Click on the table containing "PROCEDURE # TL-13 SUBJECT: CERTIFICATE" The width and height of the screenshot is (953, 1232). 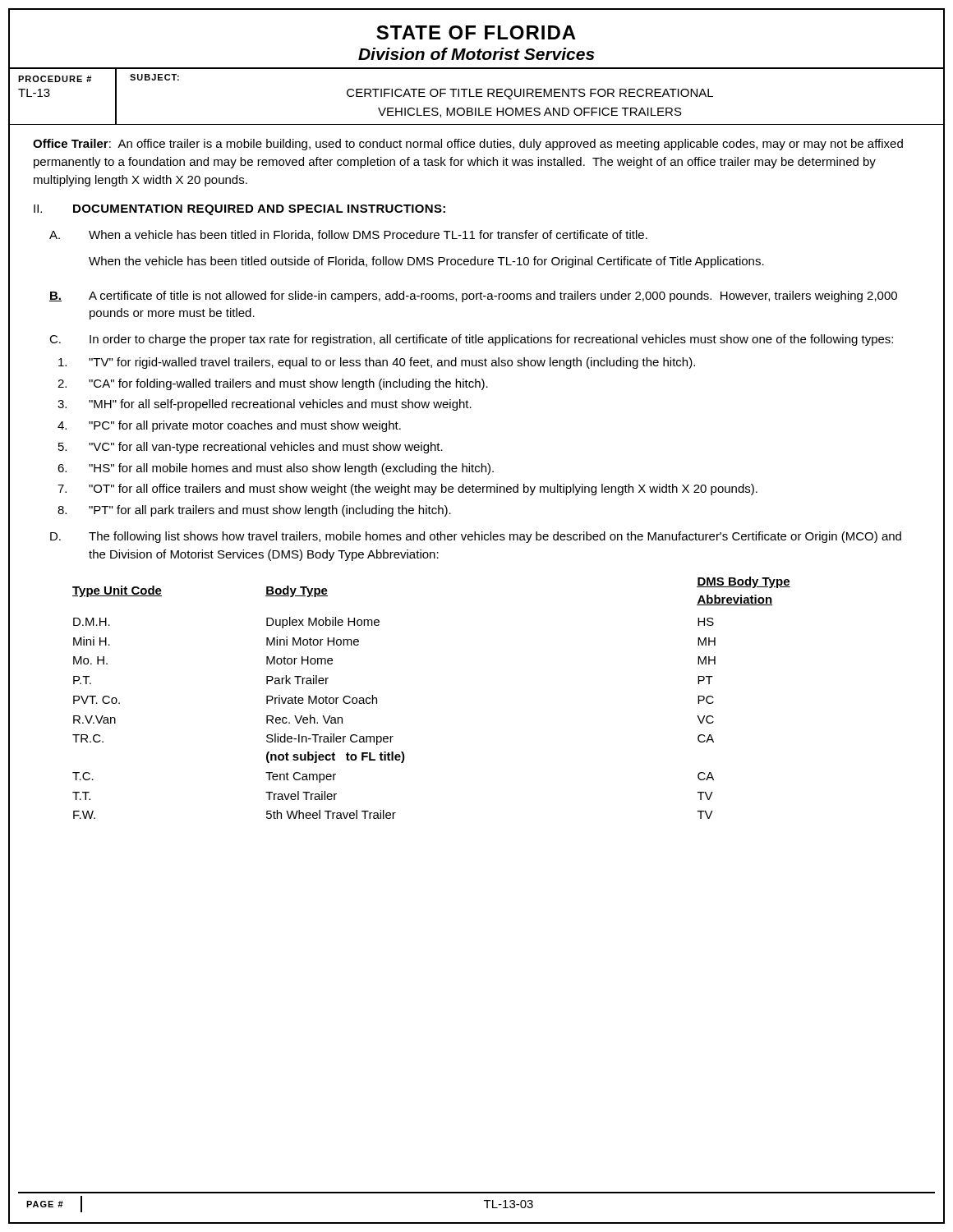476,96
